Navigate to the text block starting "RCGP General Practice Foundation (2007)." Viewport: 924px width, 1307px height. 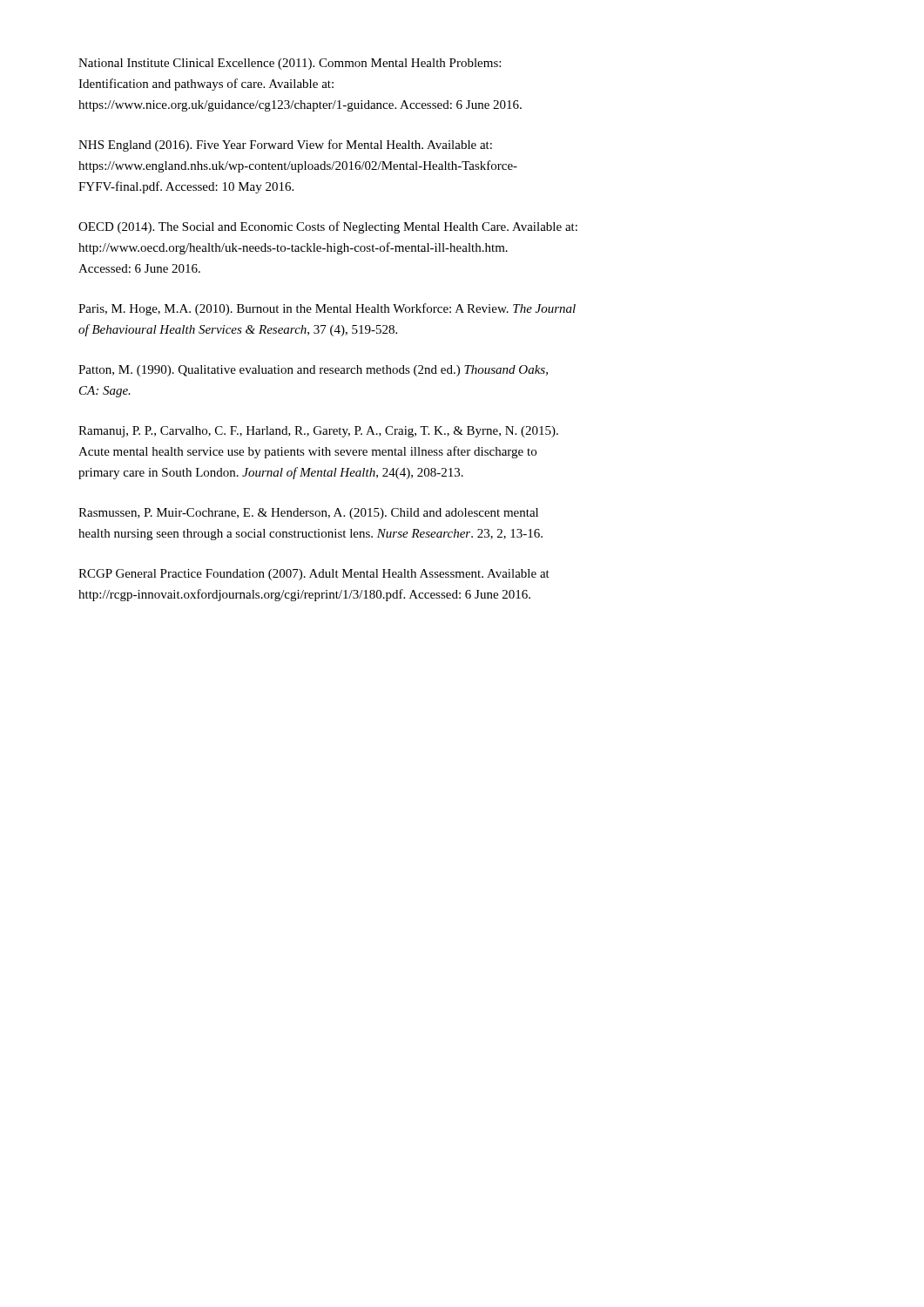462,584
